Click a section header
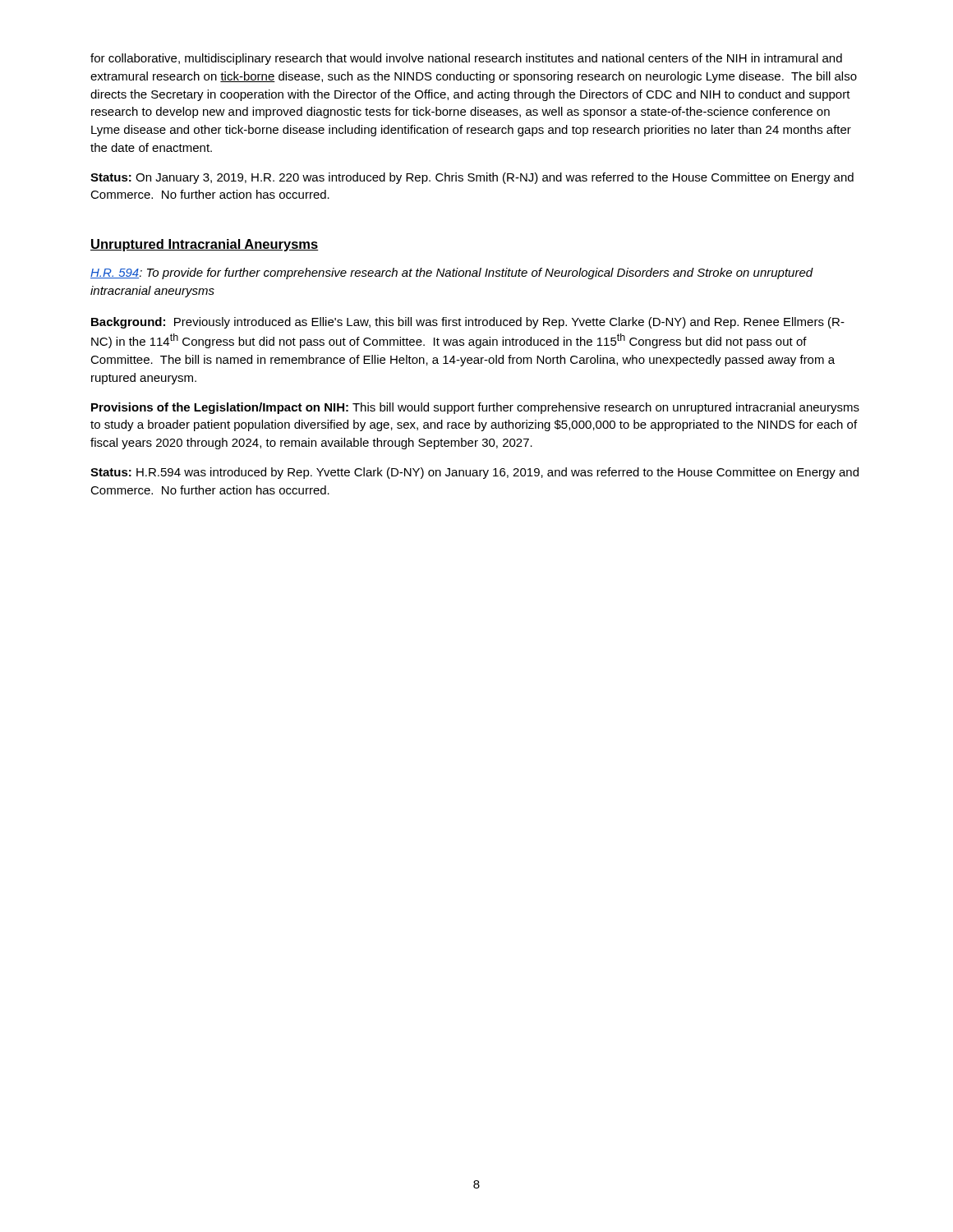This screenshot has width=953, height=1232. point(204,244)
